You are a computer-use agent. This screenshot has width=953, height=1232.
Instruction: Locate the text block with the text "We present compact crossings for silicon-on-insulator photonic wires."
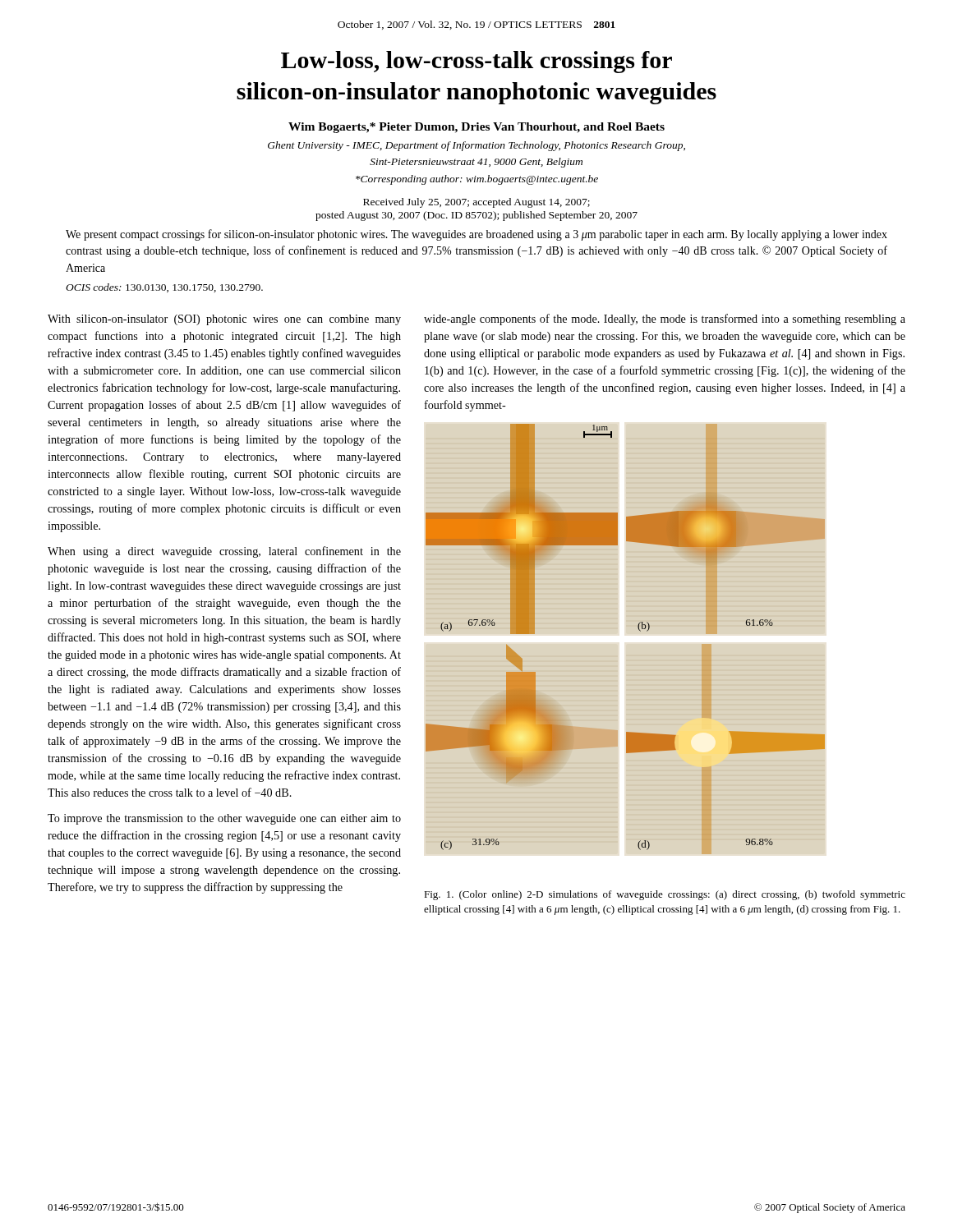(476, 251)
